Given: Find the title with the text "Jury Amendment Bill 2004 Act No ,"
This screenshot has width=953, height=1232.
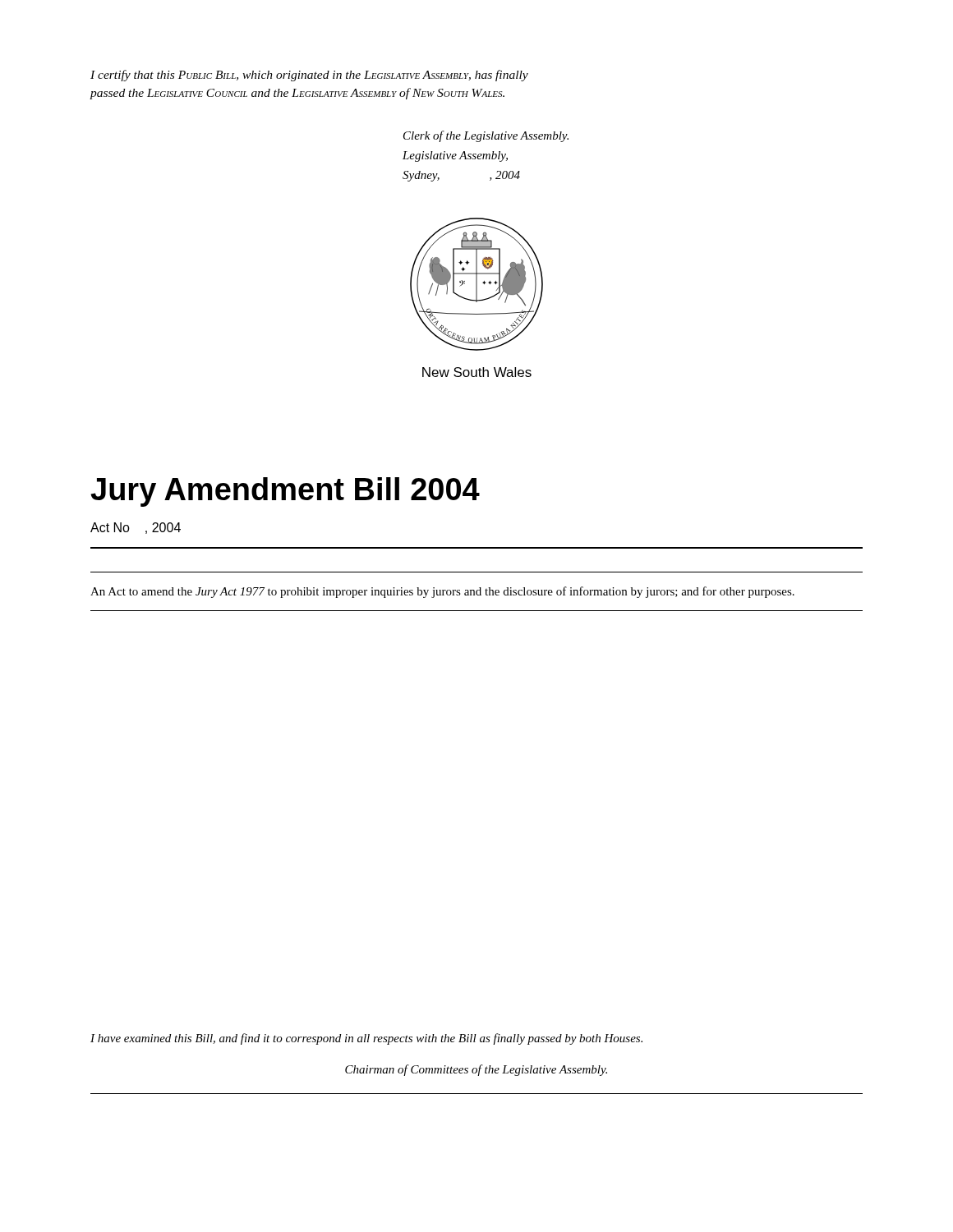Looking at the screenshot, I should (x=476, y=510).
